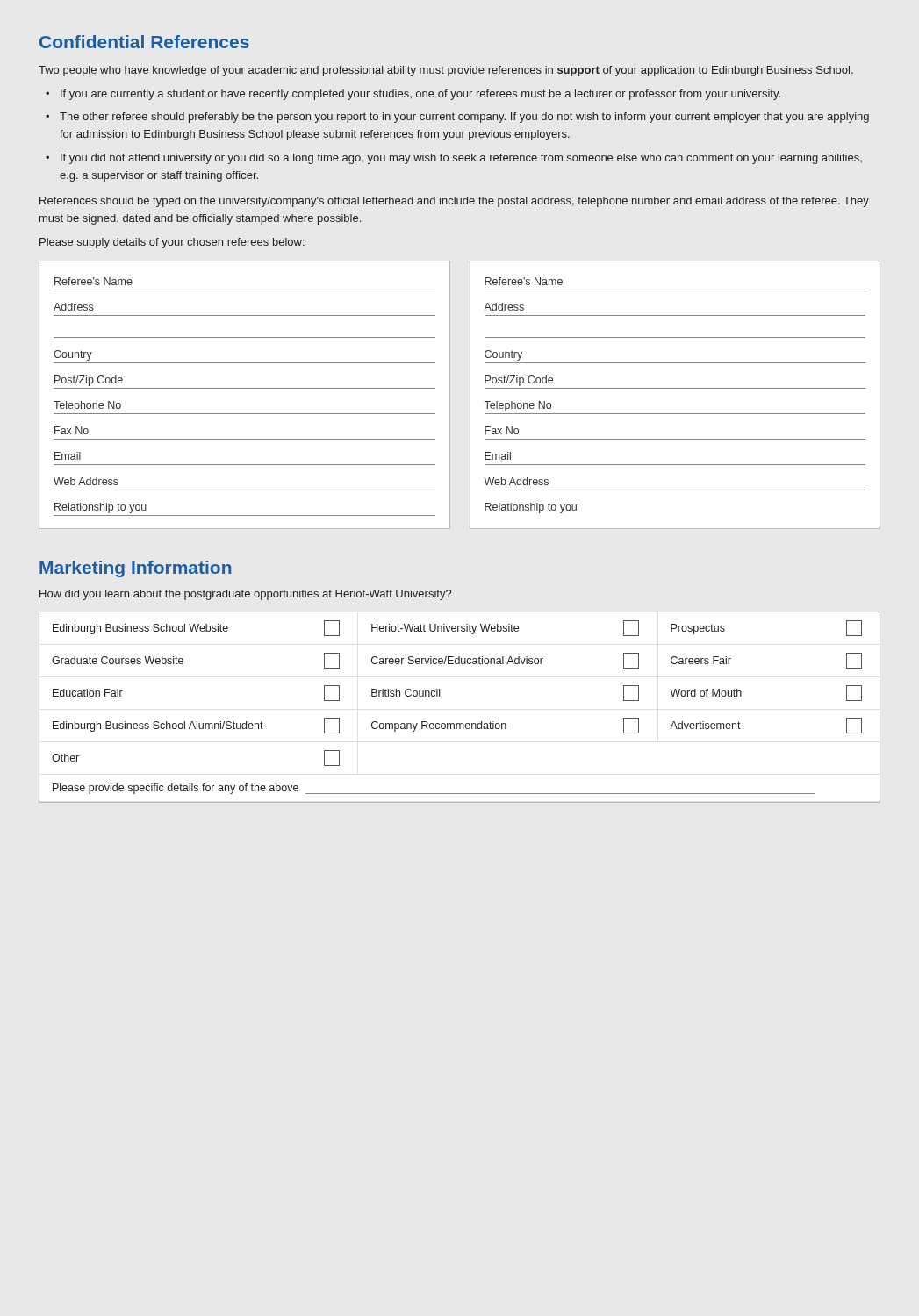
Task: Select the list item with the text "• If you did not attend university or"
Action: (x=454, y=165)
